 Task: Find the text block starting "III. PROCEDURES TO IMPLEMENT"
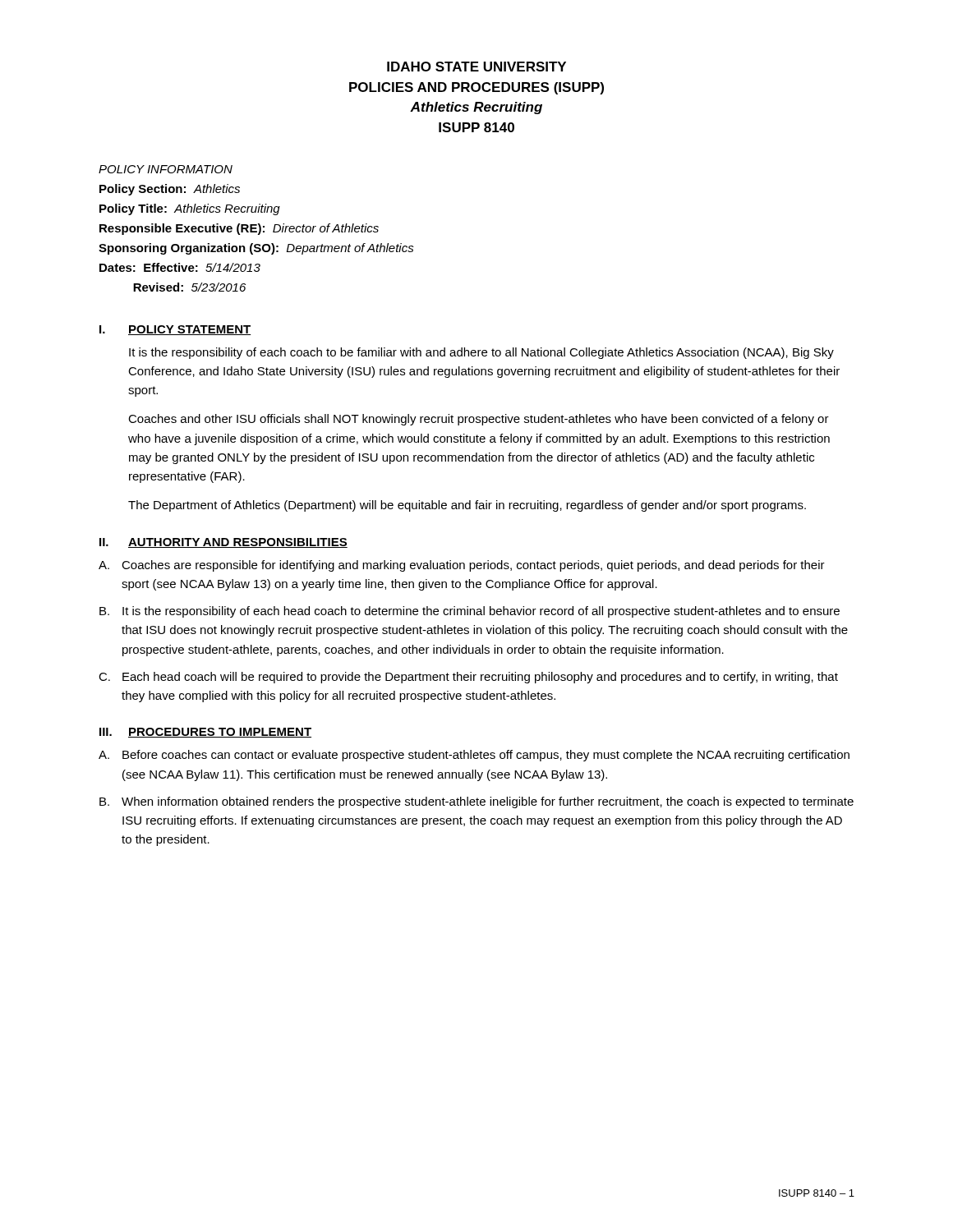click(x=205, y=732)
